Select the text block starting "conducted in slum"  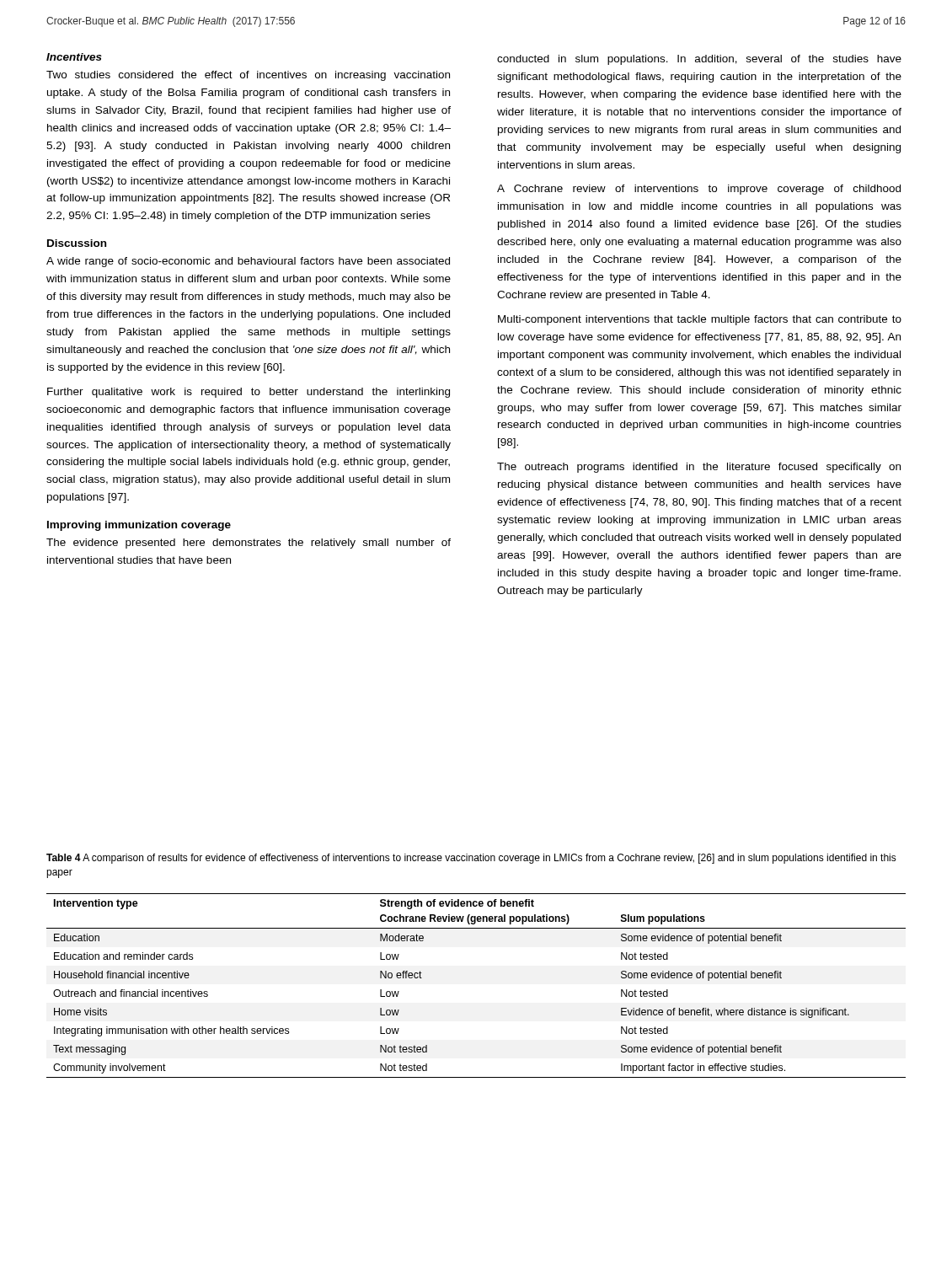pyautogui.click(x=699, y=325)
